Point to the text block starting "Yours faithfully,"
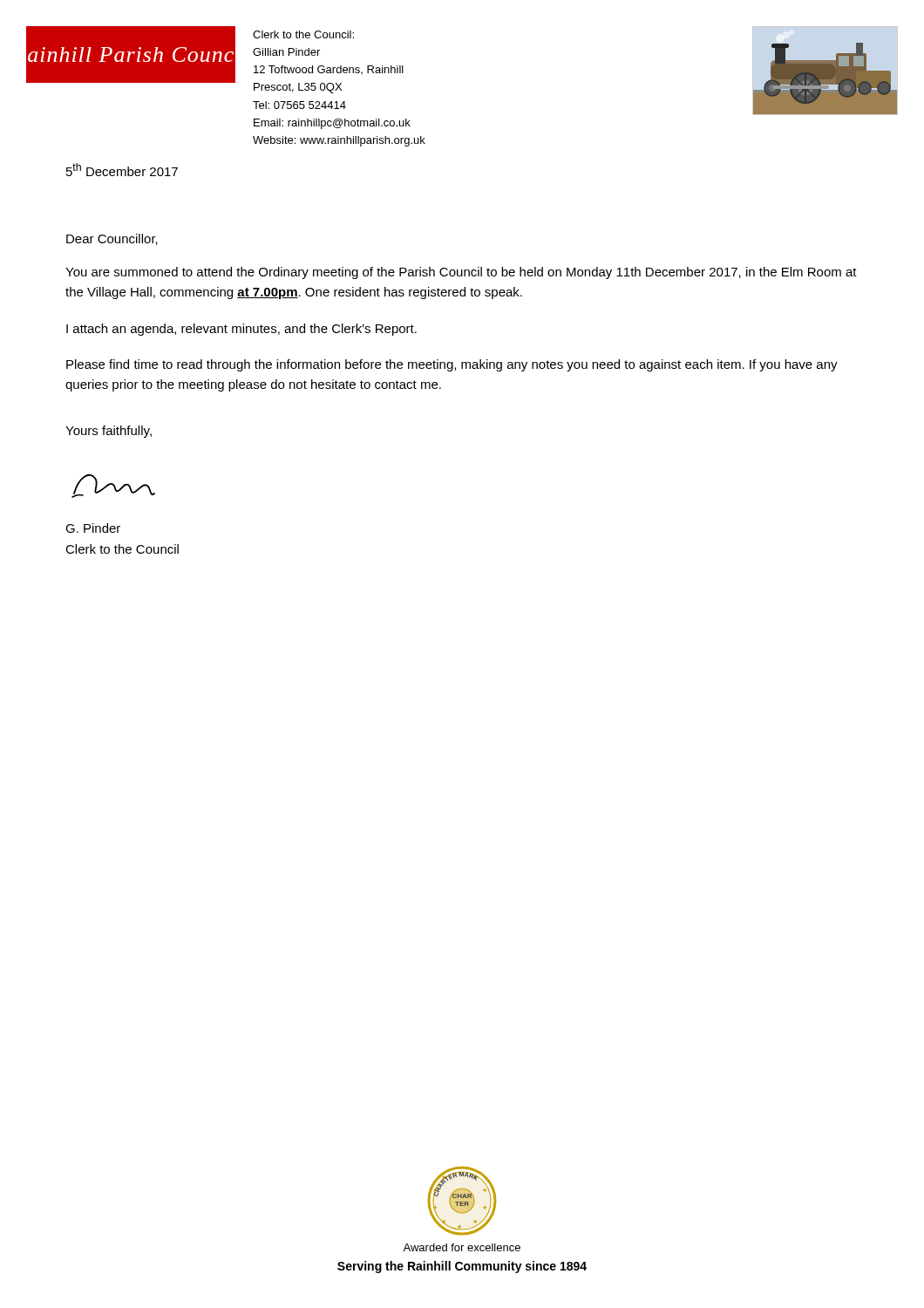The height and width of the screenshot is (1308, 924). [x=109, y=431]
